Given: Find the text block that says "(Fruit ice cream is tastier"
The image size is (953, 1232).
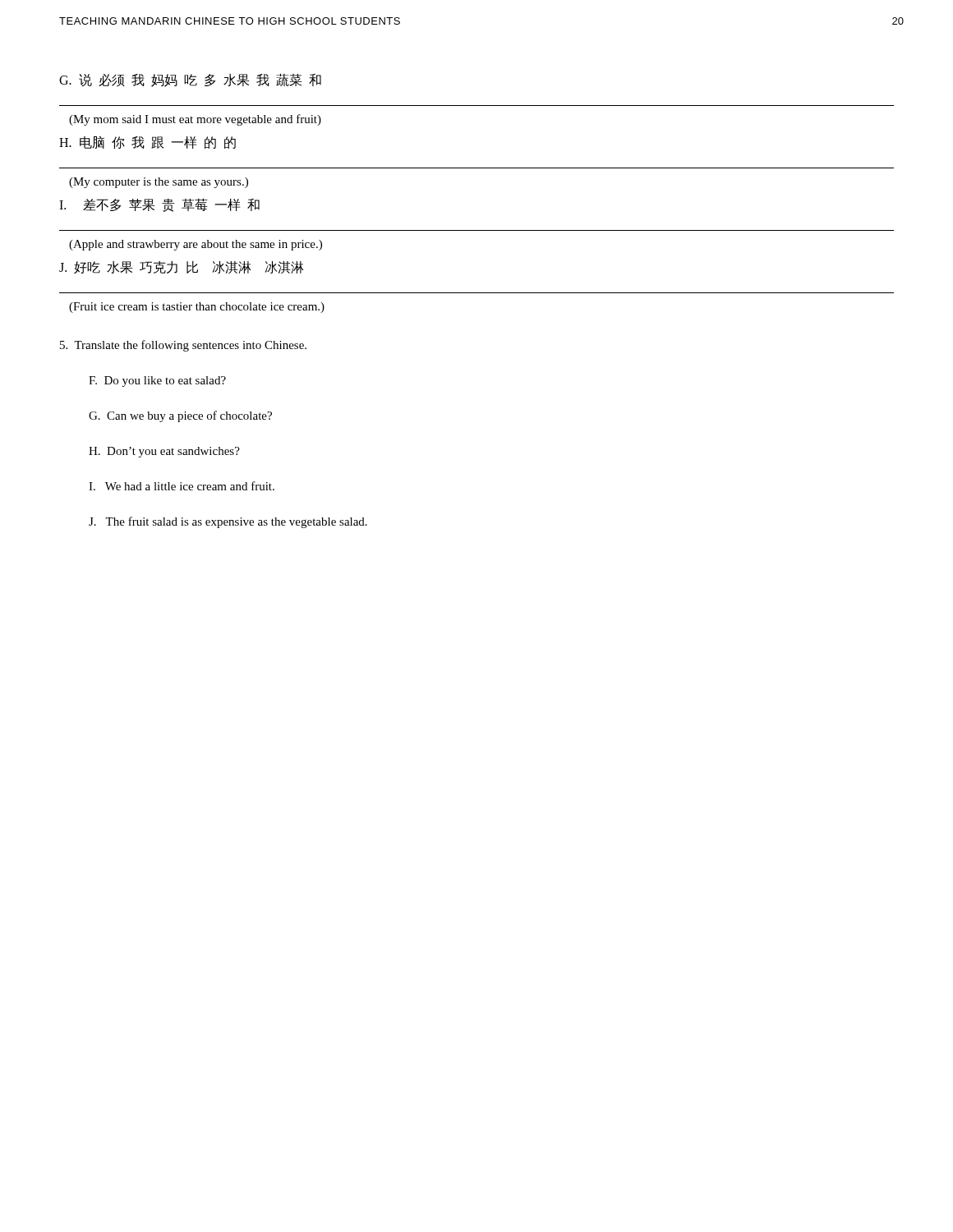Looking at the screenshot, I should pos(197,306).
